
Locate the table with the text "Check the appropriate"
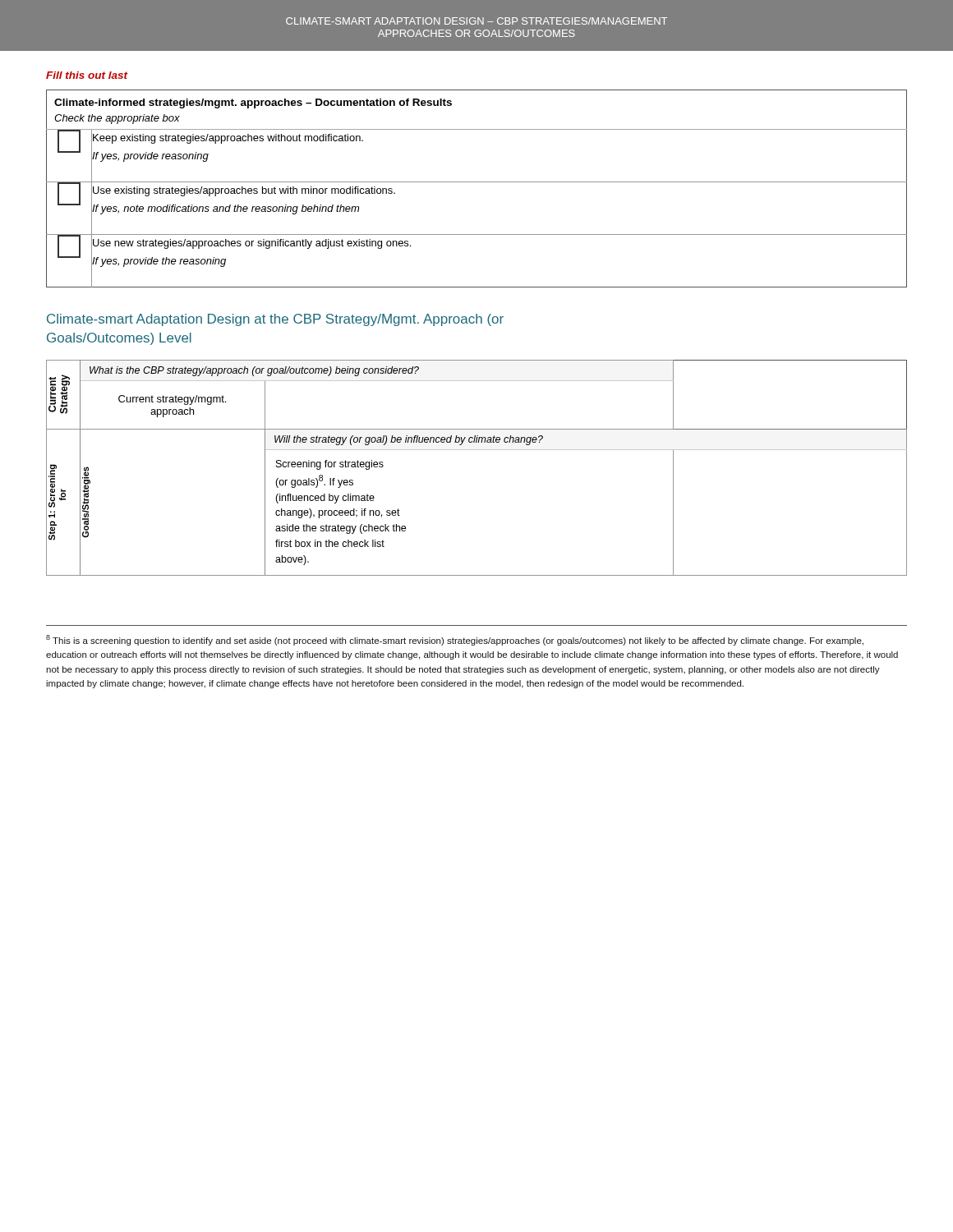(x=476, y=188)
